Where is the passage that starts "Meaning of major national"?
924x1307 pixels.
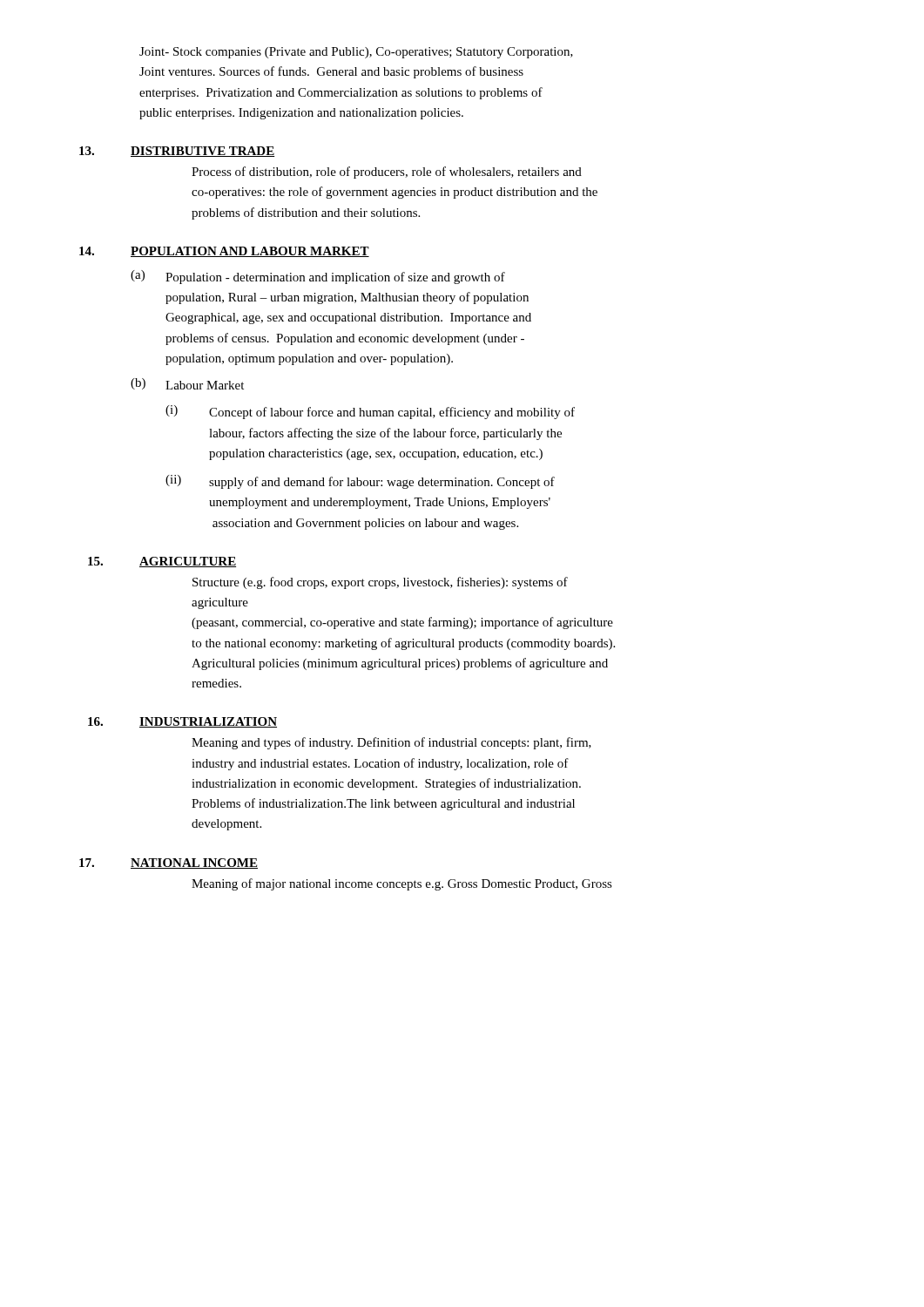click(x=402, y=883)
